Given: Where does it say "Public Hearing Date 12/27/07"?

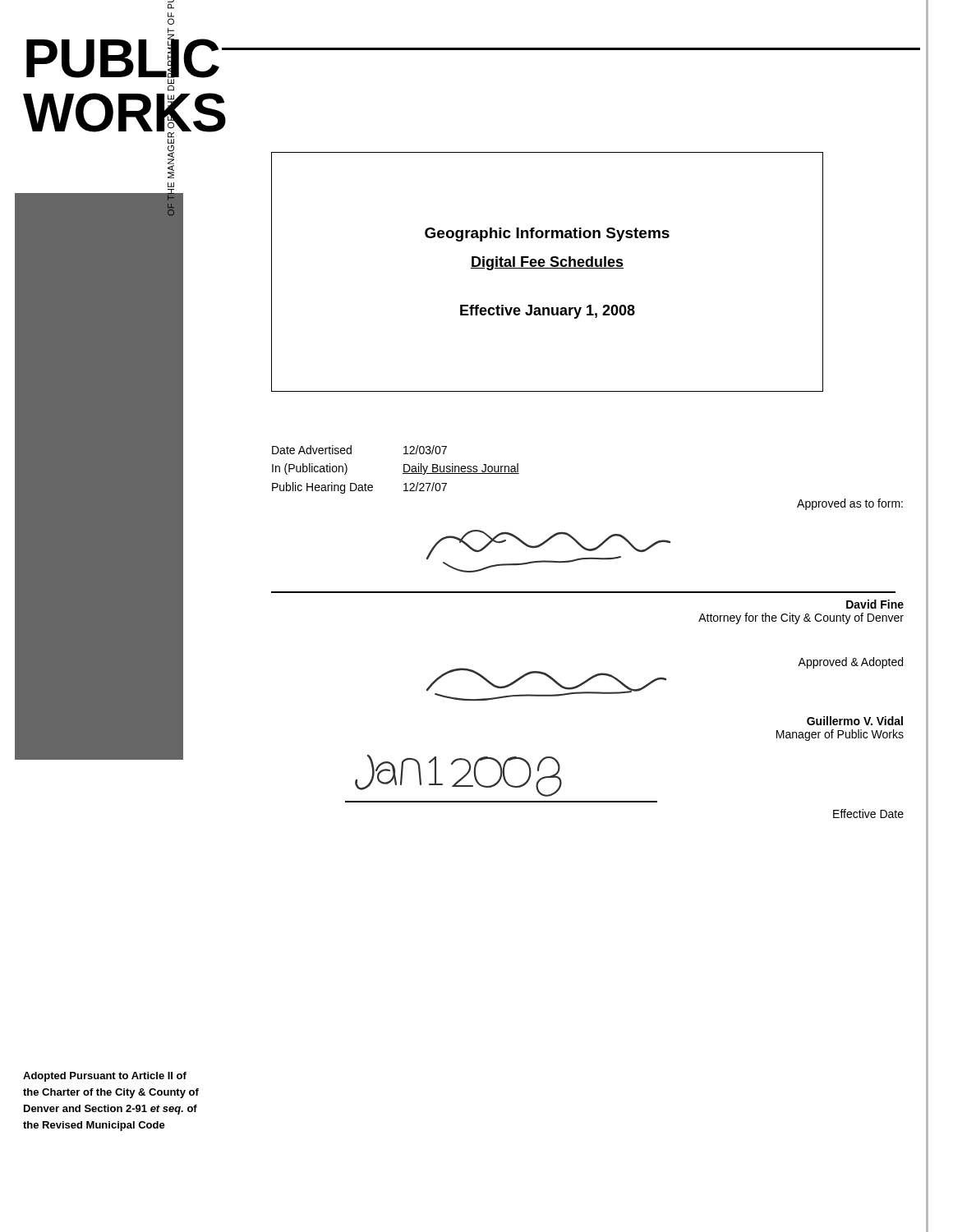Looking at the screenshot, I should (x=359, y=487).
